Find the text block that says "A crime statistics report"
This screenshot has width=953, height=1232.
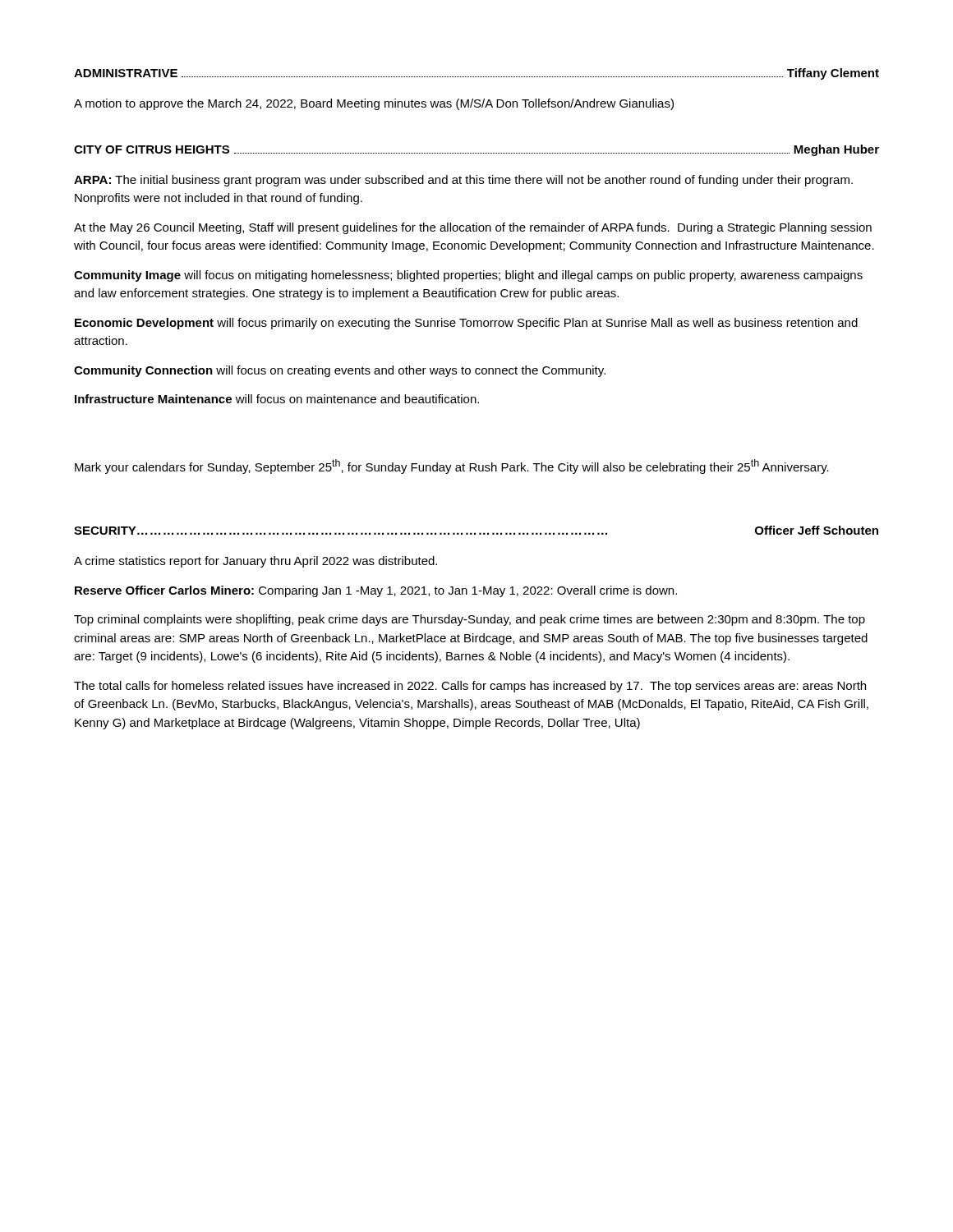(256, 561)
